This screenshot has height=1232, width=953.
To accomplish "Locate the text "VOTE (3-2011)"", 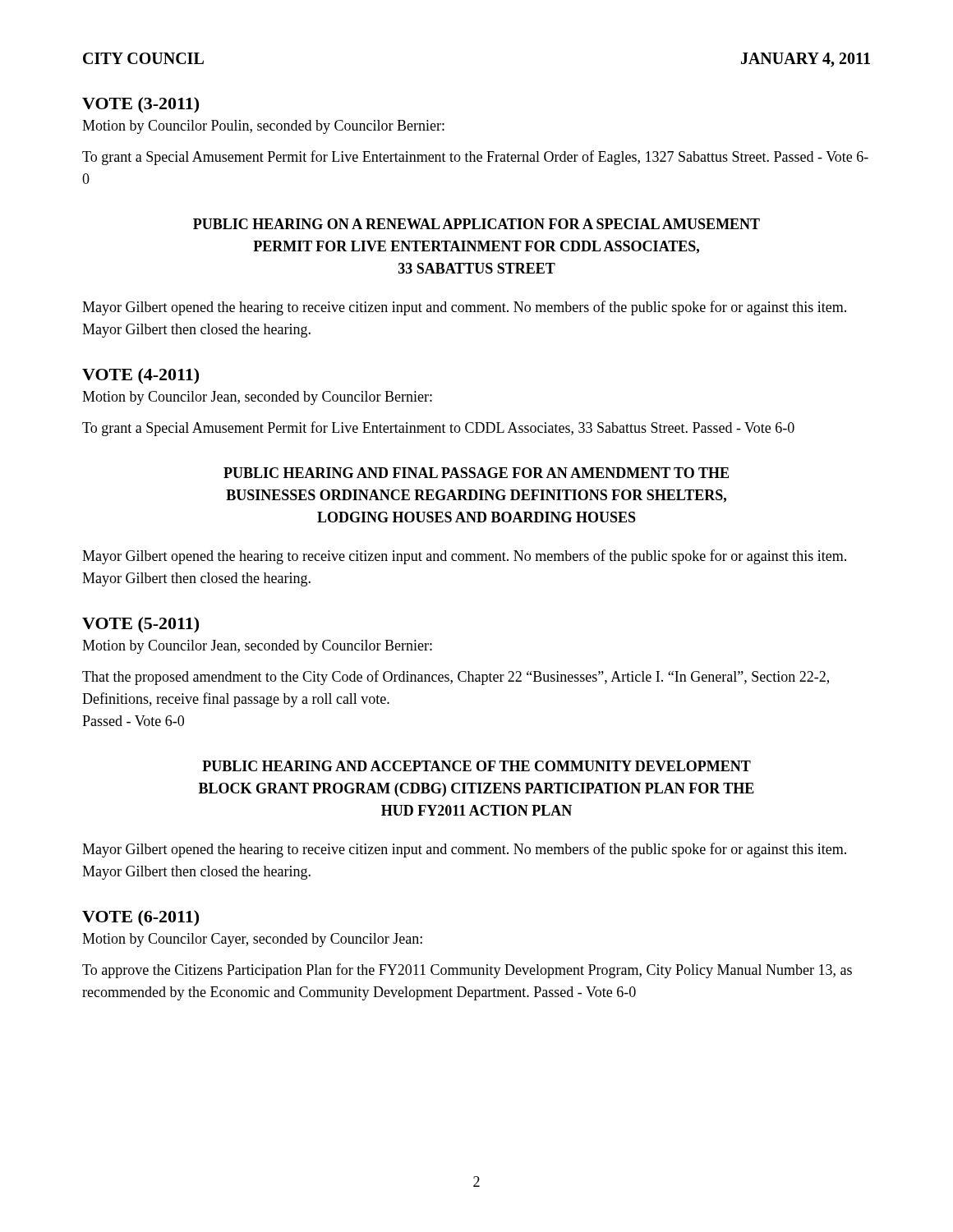I will tap(141, 103).
